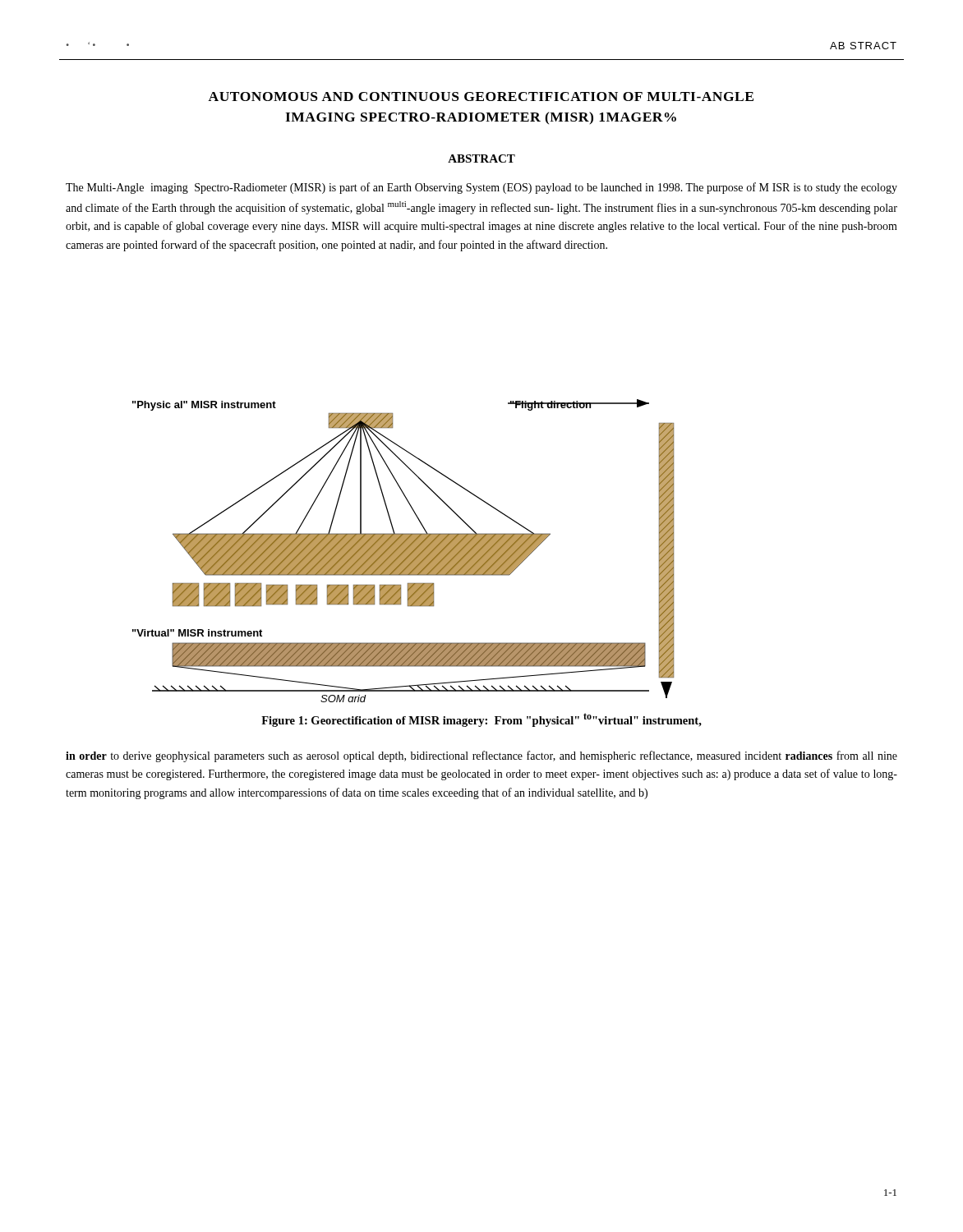Viewport: 963px width, 1232px height.
Task: Find the text starting "AUTONOMOUS AND CONTINUOUS GEORECTIFICATION OF MULTI-ANGLE IMAGING SPECTRO-RADIOMETER"
Action: click(x=482, y=107)
